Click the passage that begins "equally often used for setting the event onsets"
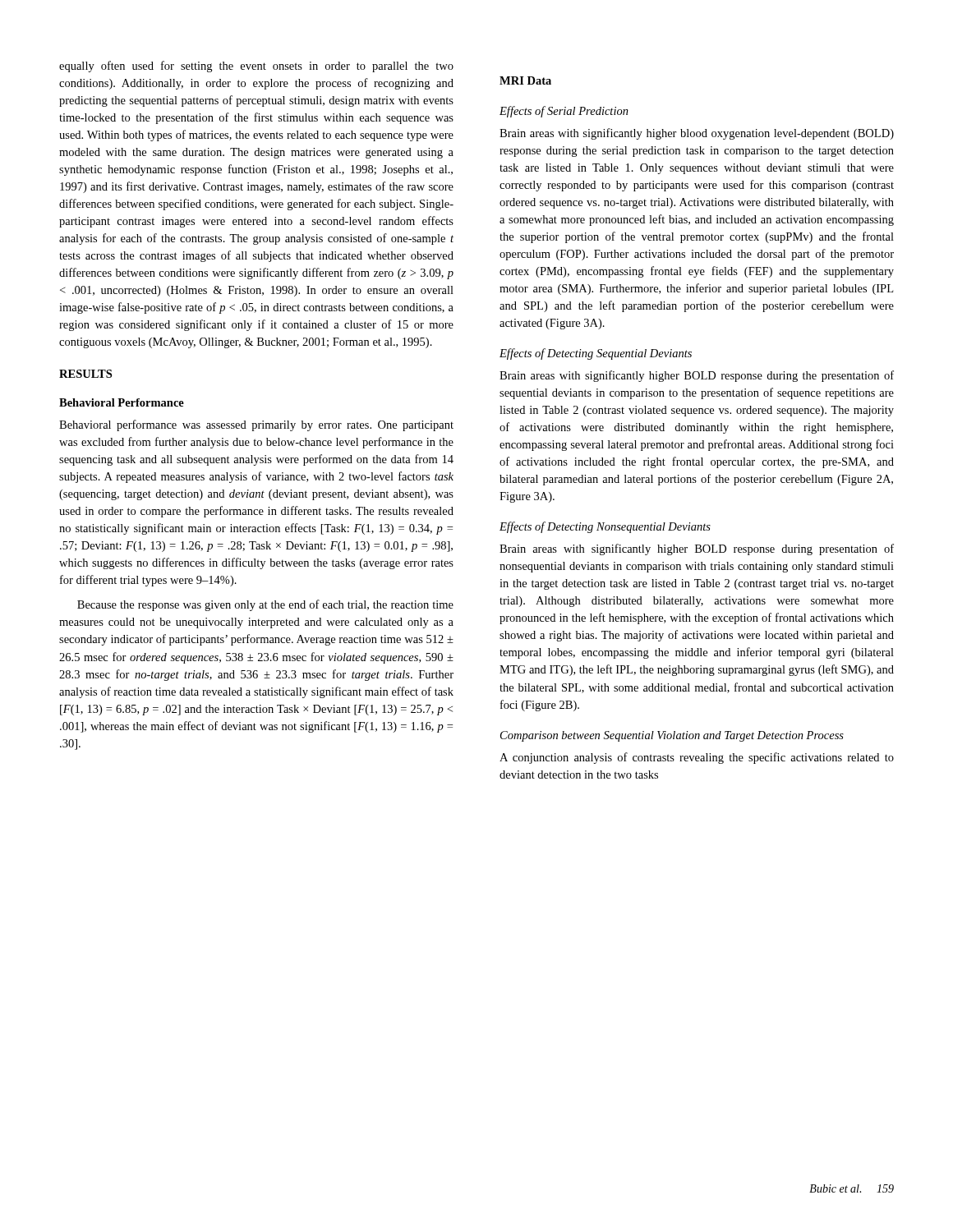This screenshot has width=953, height=1232. (256, 204)
